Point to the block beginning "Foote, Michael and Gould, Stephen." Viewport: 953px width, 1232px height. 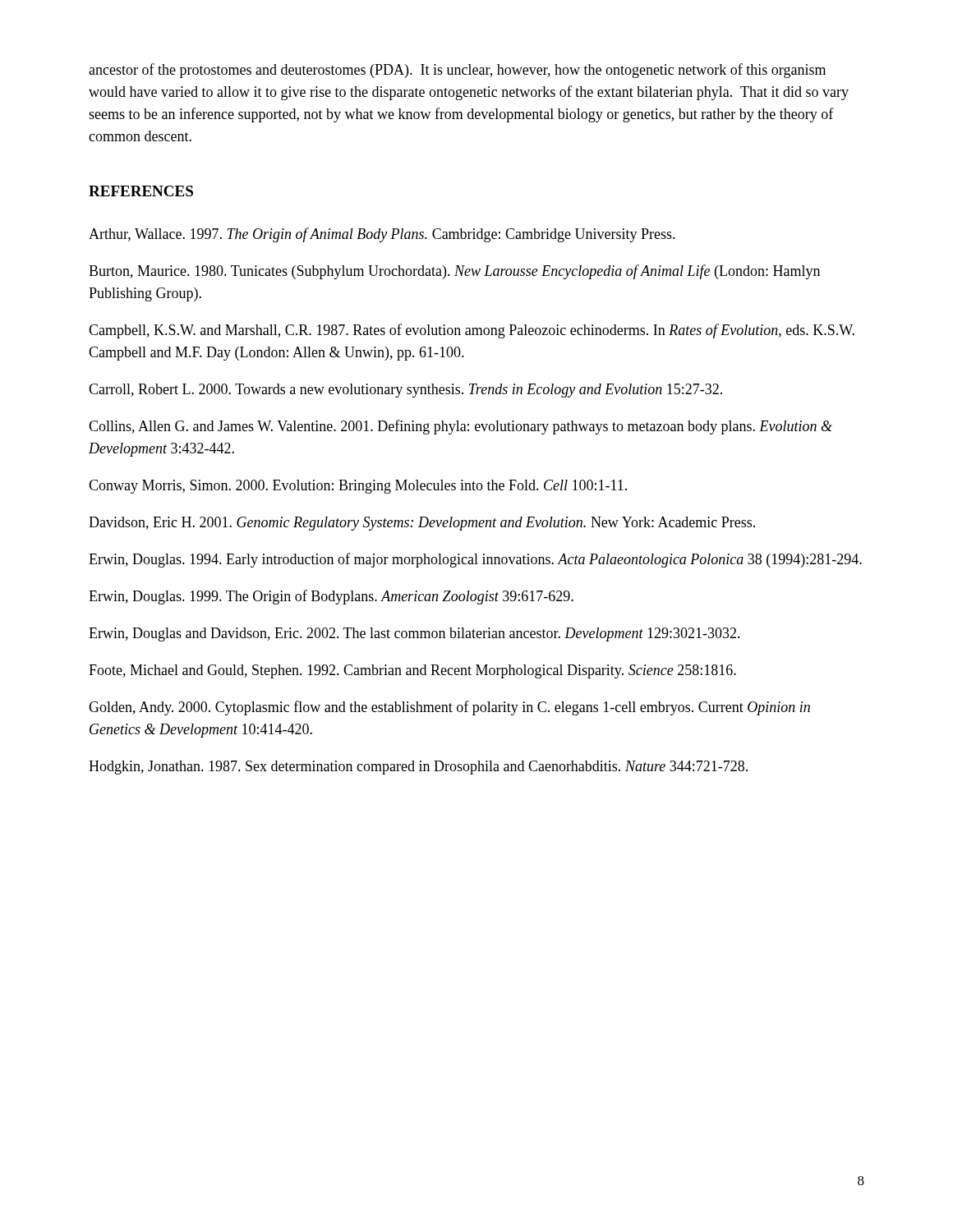click(413, 670)
